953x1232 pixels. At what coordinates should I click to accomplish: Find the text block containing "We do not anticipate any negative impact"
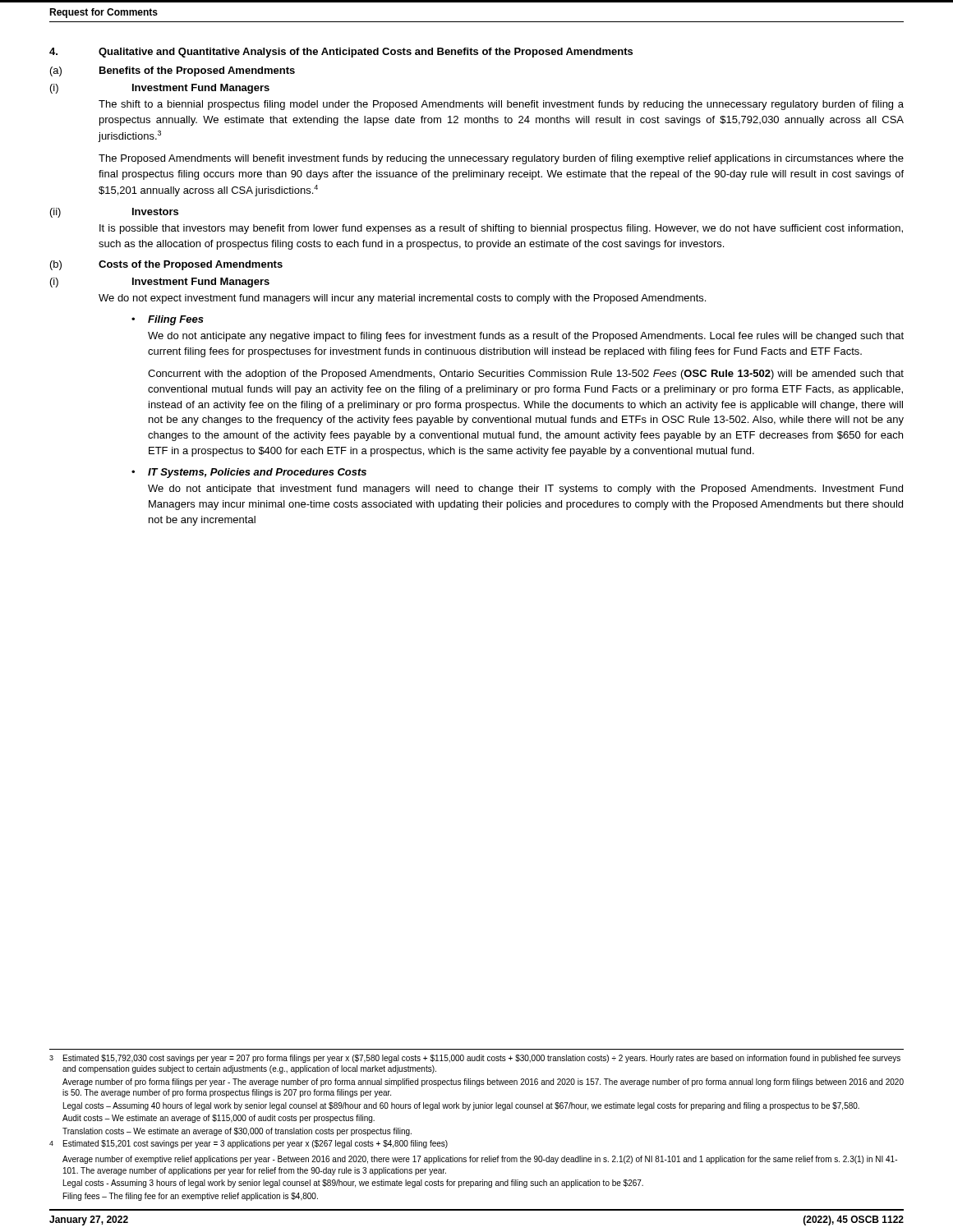[x=476, y=344]
